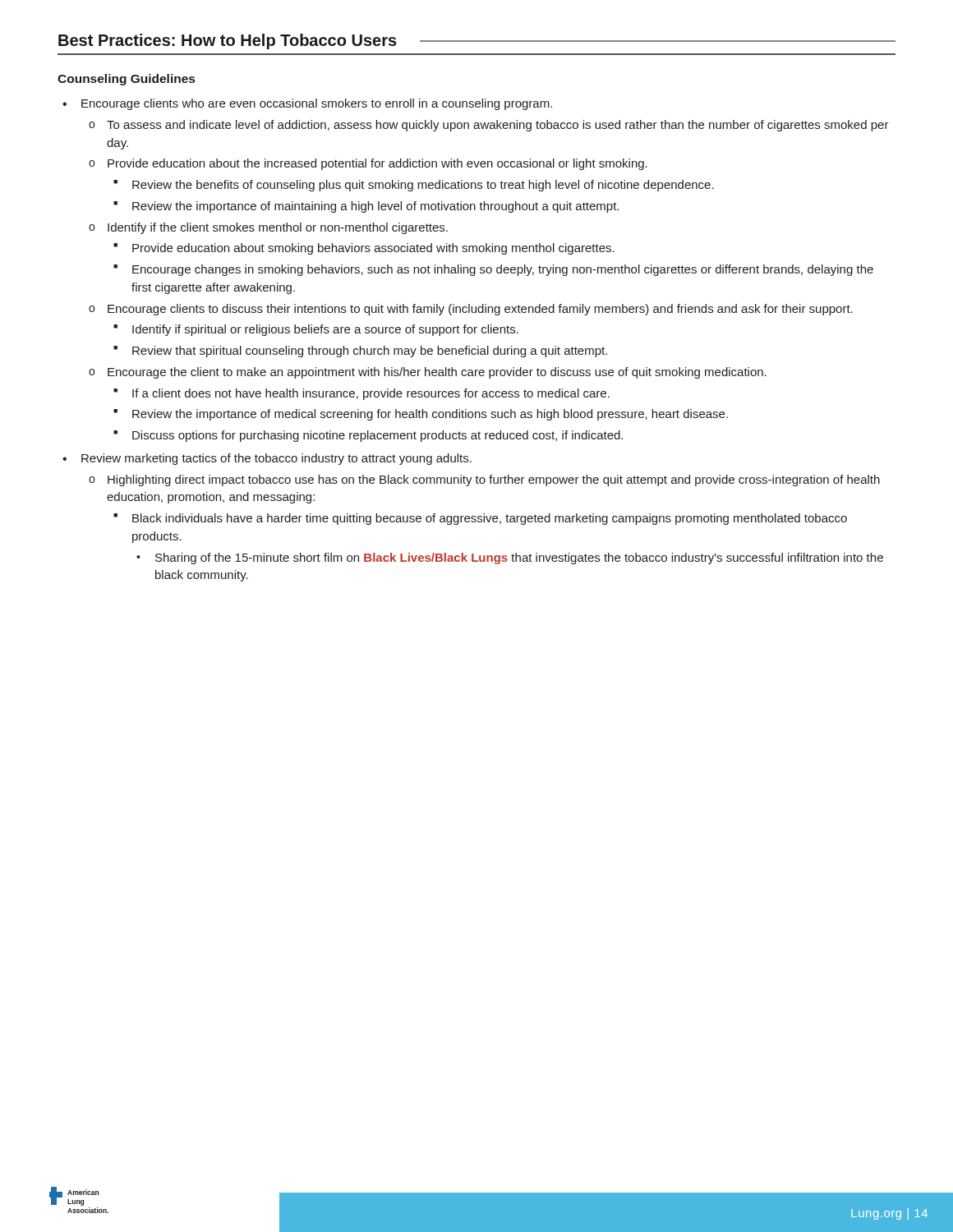Select the text block starting "Review marketing tactics"
The width and height of the screenshot is (953, 1232).
(276, 458)
